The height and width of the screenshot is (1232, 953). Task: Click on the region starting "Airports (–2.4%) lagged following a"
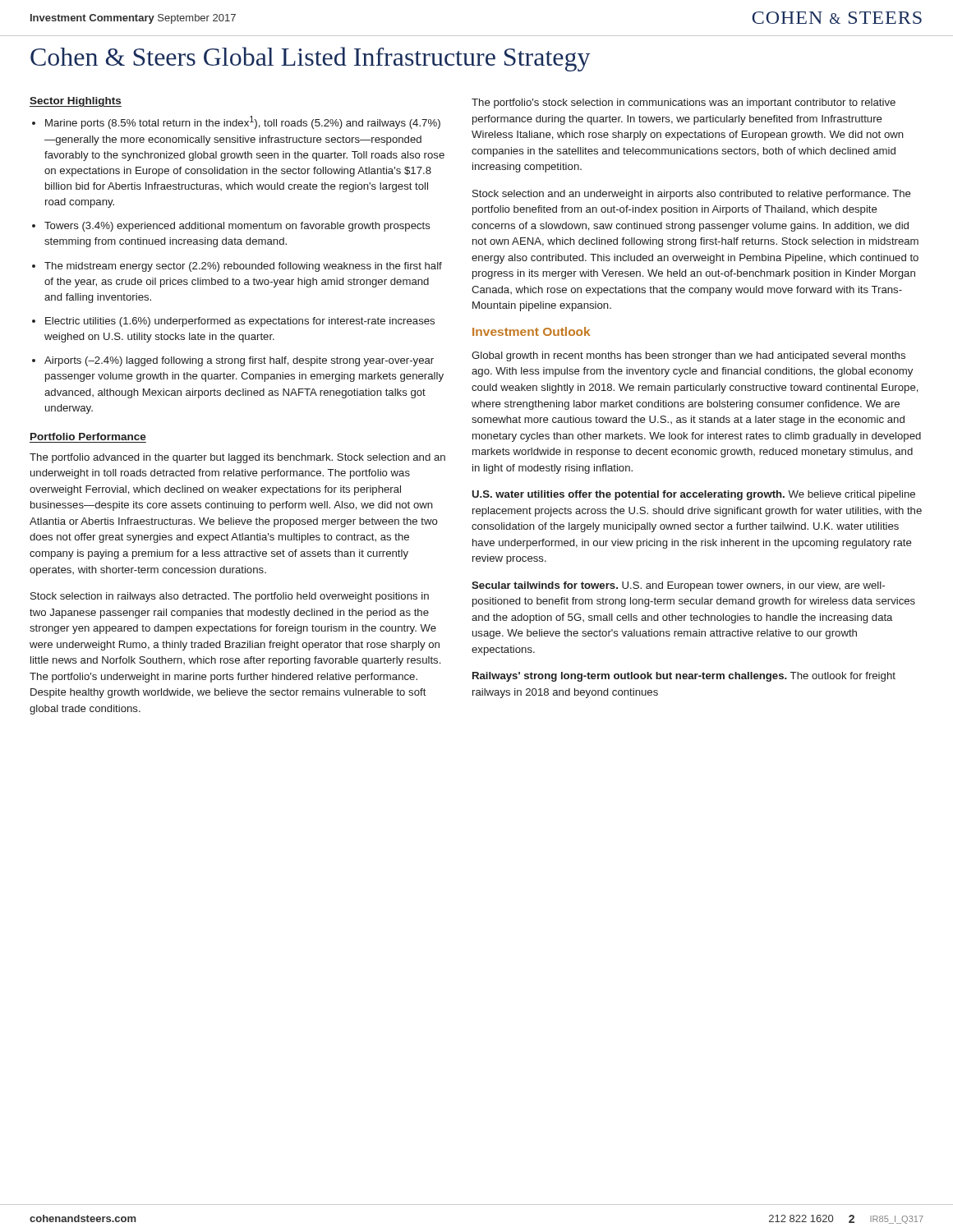tap(244, 384)
